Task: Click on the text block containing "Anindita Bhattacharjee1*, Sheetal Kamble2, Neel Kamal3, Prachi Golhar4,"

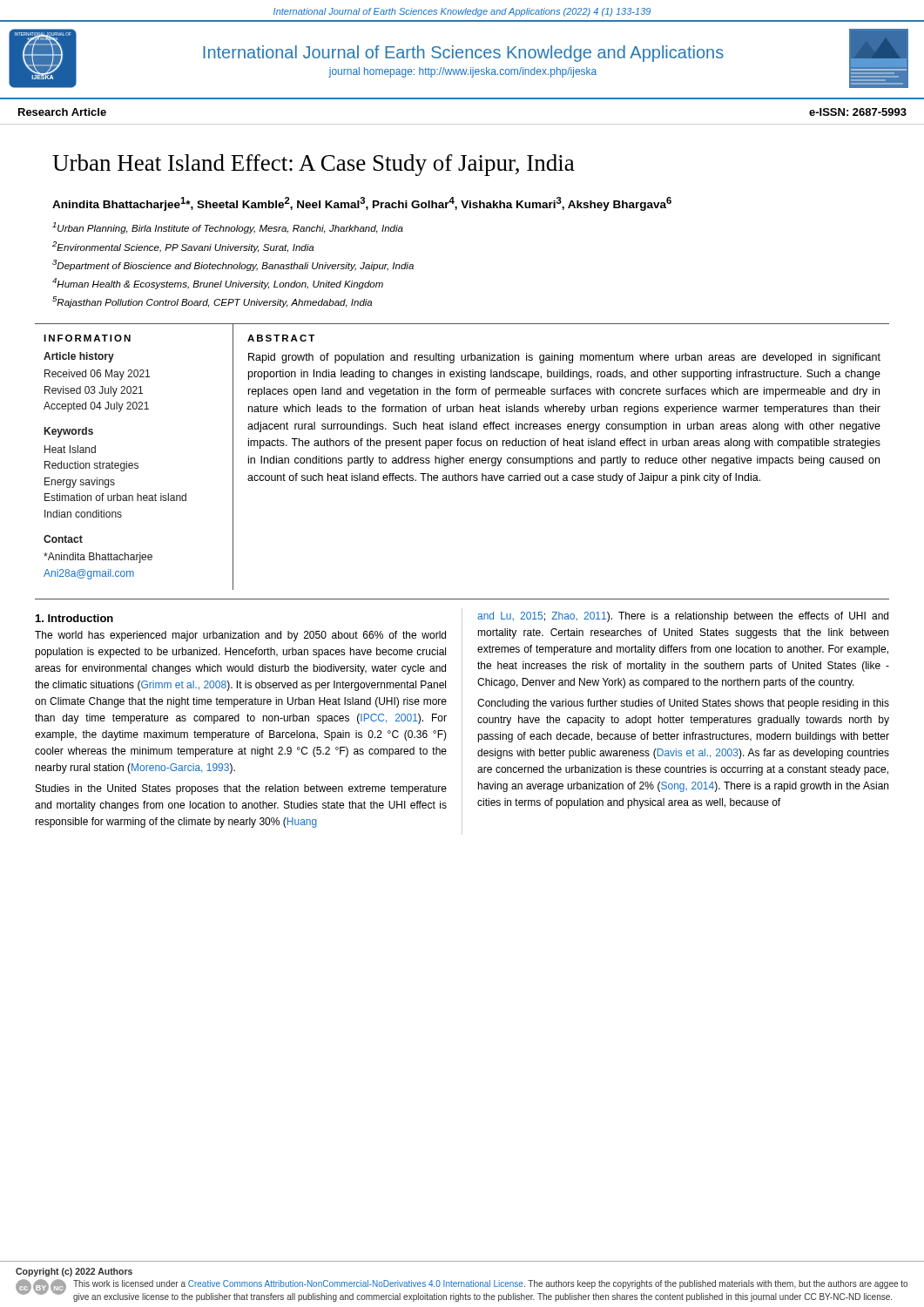Action: tap(362, 203)
